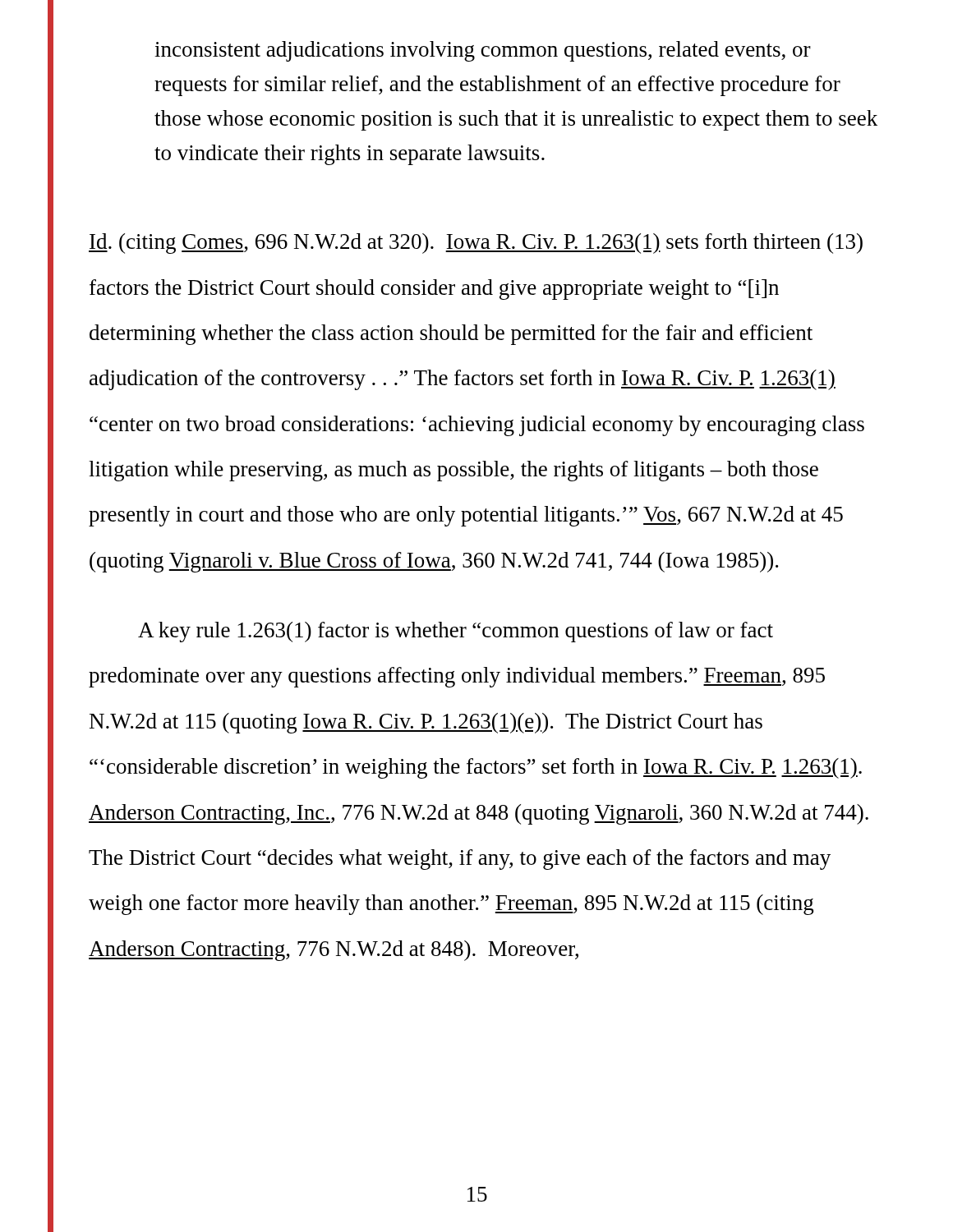Where is the passage that starts "A key rule 1.263(1) factor is"?
The width and height of the screenshot is (953, 1232).
[456, 632]
